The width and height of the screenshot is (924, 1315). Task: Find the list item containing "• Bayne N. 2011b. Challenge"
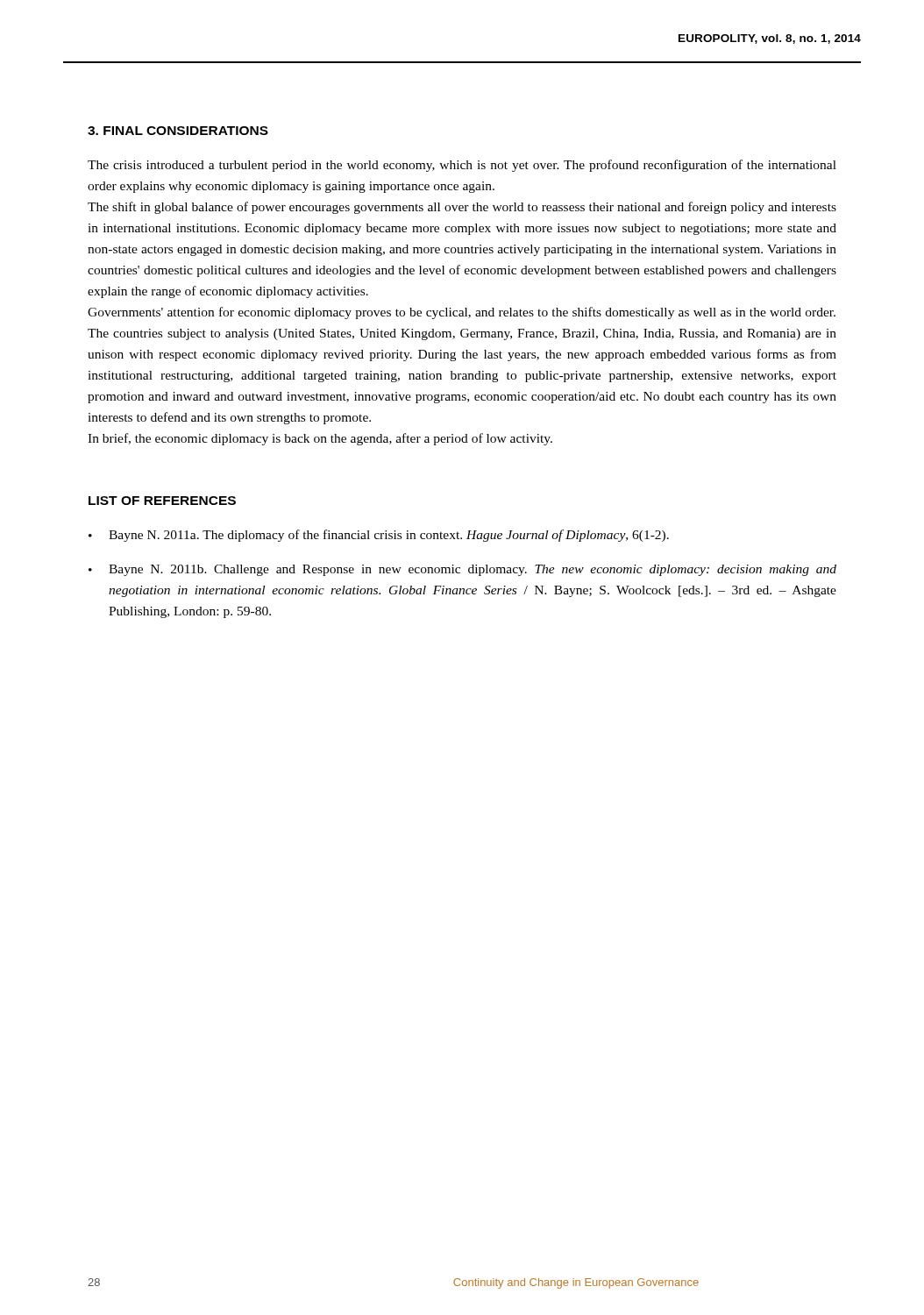tap(462, 590)
